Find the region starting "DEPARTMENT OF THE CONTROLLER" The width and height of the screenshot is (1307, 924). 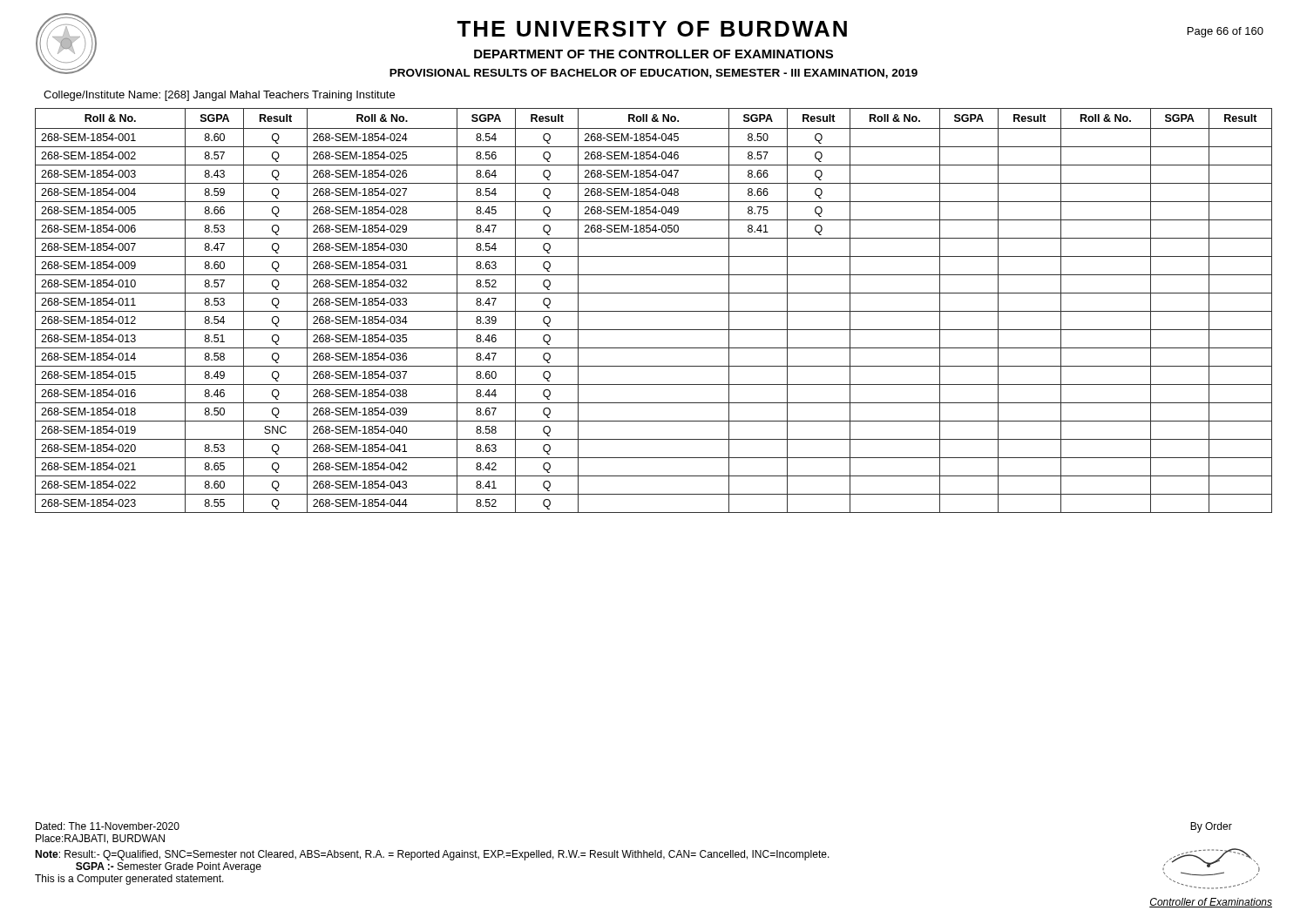pos(654,54)
